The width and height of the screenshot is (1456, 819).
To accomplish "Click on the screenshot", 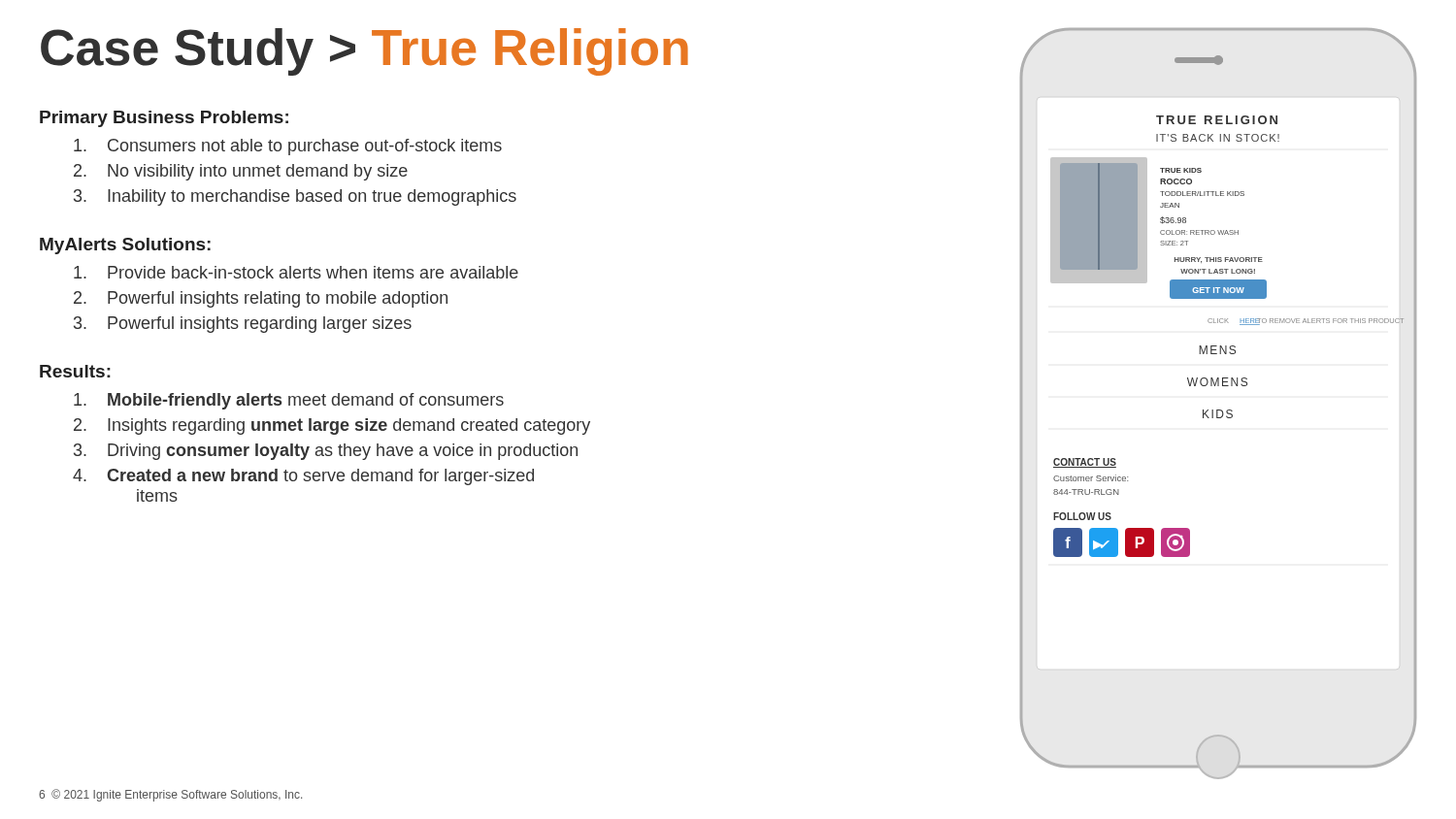I will tap(1218, 408).
